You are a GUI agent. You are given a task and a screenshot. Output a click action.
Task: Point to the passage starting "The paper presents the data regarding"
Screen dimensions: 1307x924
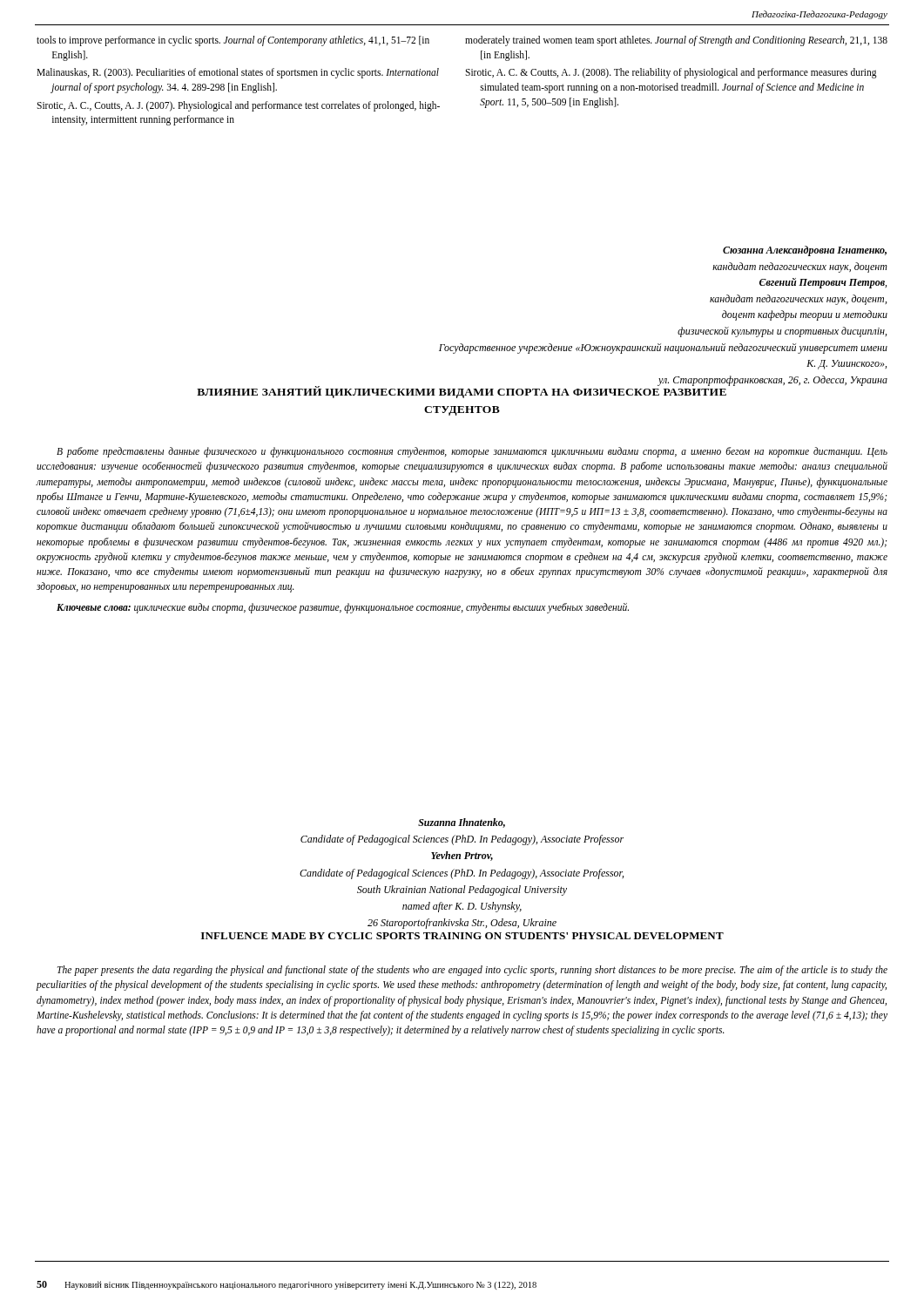pos(462,1000)
